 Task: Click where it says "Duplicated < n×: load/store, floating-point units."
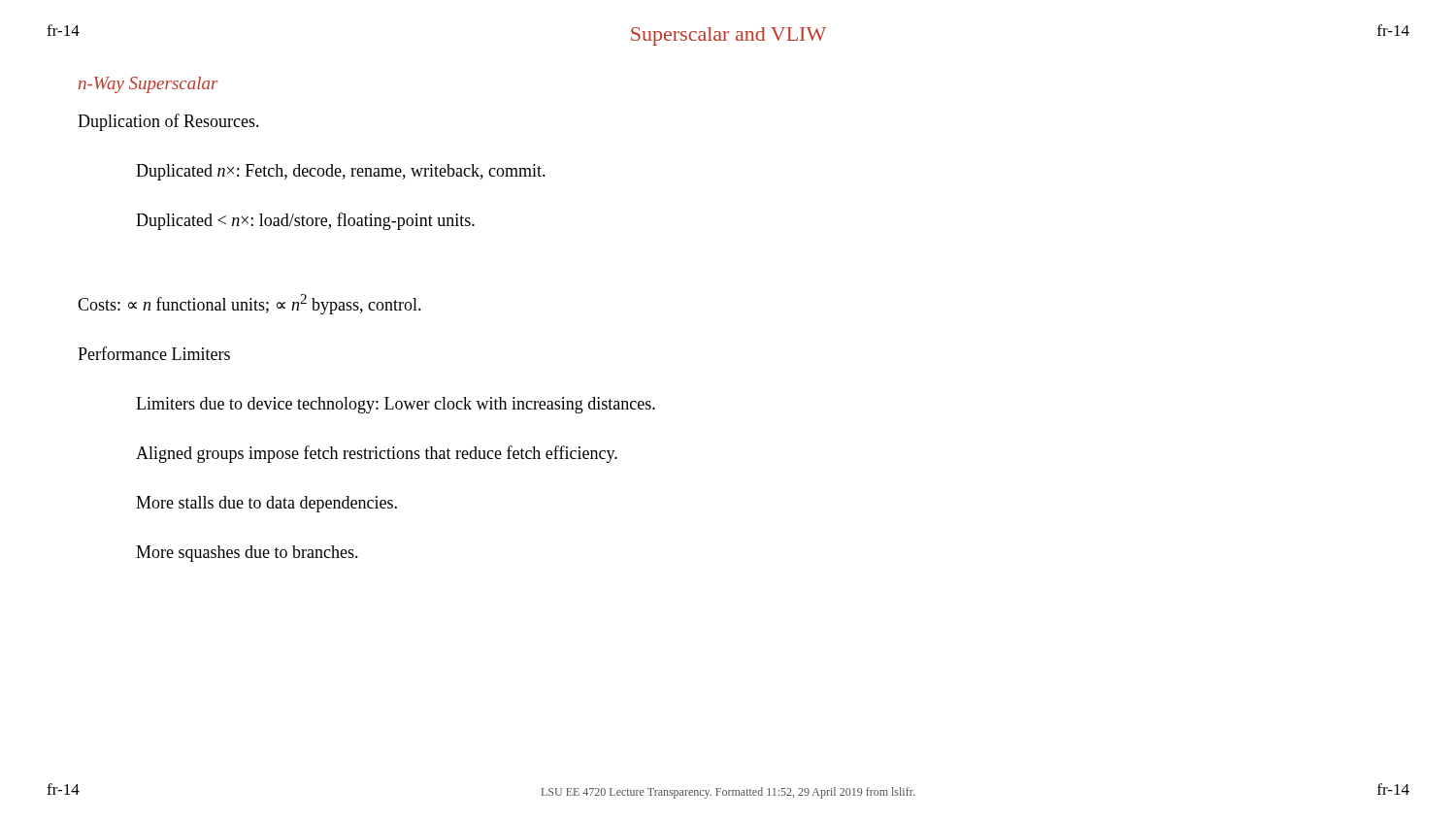(x=306, y=220)
